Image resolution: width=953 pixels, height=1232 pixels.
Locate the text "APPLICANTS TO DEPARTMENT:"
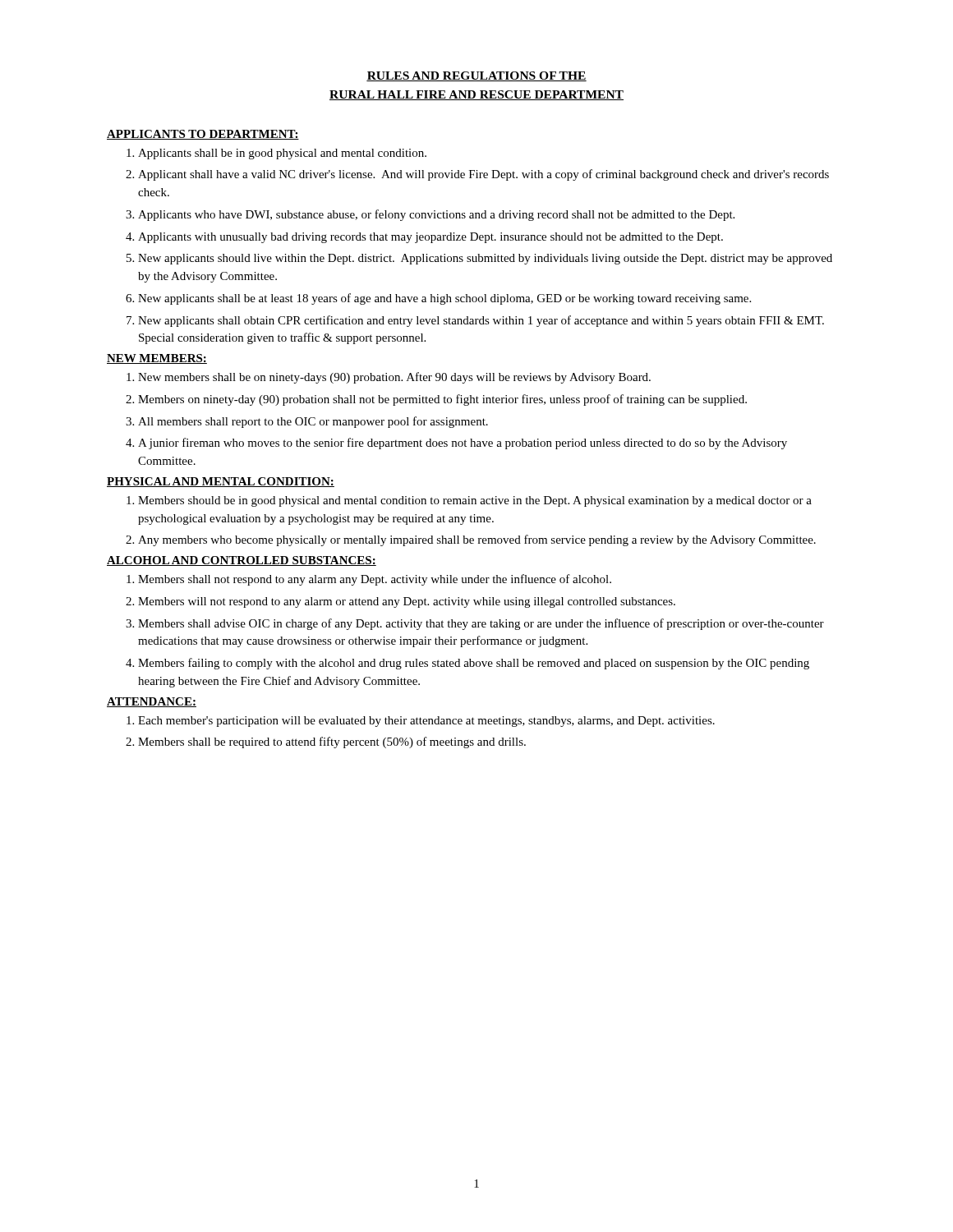[203, 133]
